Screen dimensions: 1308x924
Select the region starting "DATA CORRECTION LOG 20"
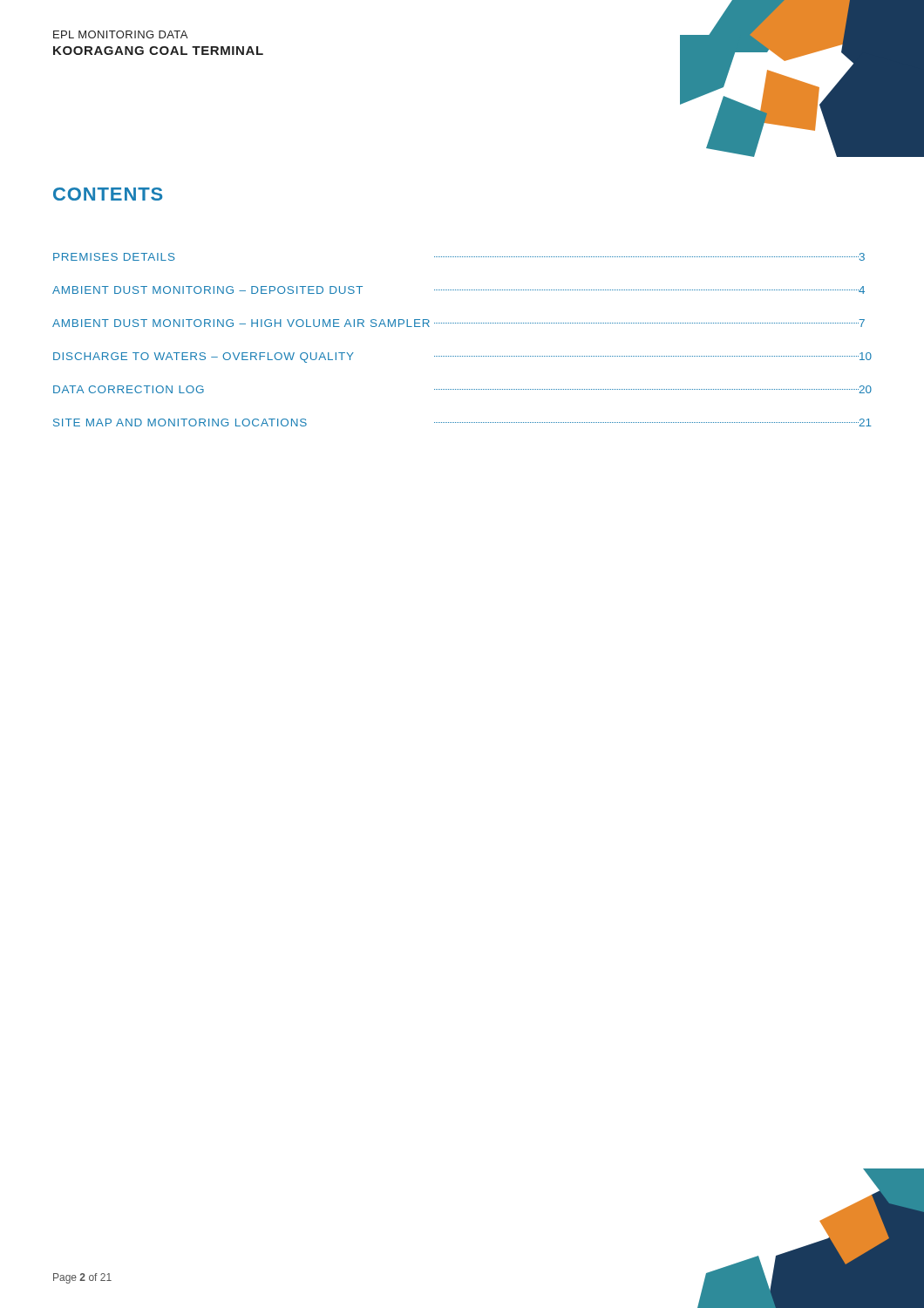pyautogui.click(x=462, y=379)
